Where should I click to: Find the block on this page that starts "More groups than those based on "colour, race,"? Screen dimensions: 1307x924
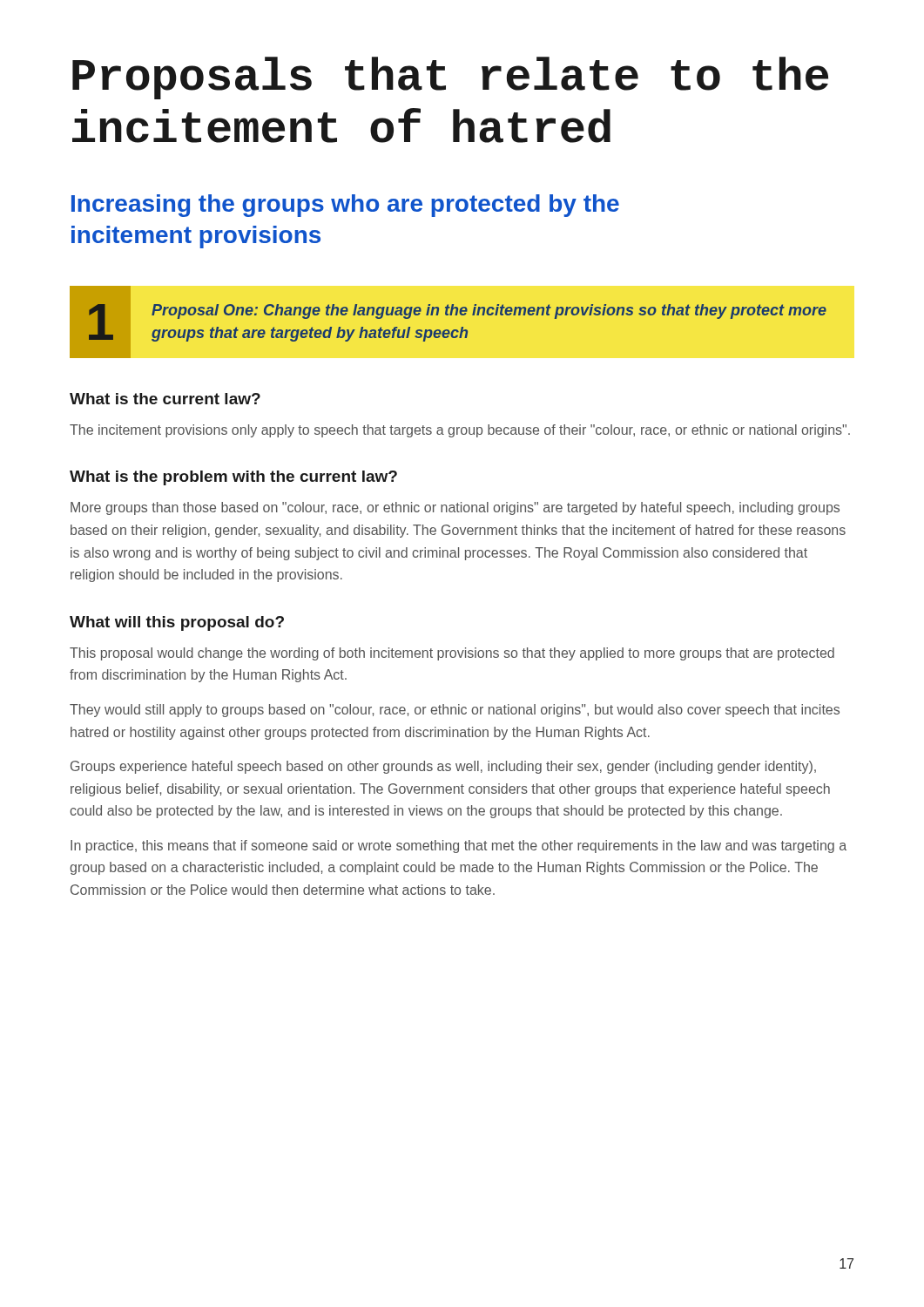[462, 542]
